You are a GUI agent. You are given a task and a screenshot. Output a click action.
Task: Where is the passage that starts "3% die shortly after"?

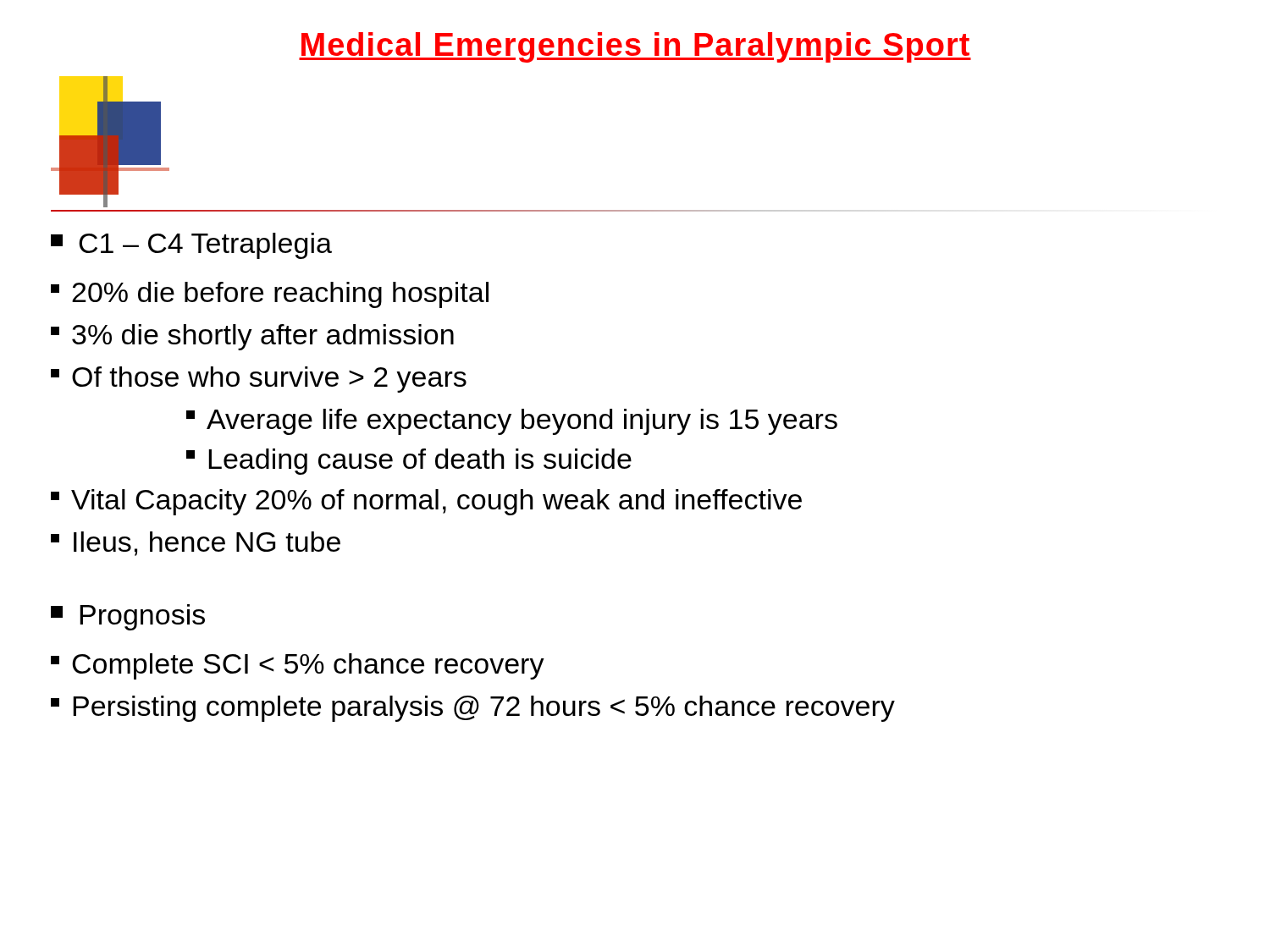(x=253, y=335)
